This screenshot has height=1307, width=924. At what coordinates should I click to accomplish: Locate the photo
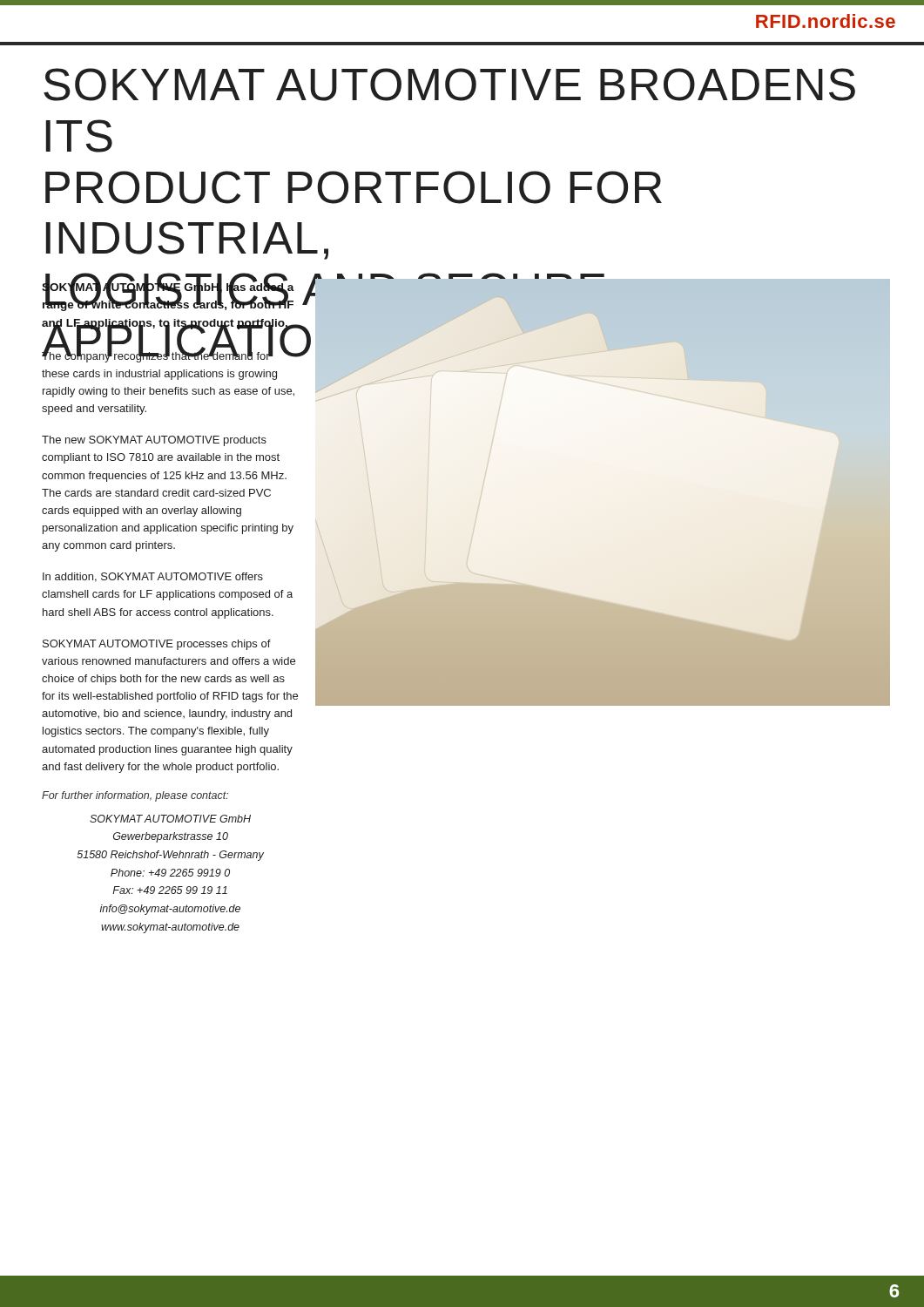point(603,492)
